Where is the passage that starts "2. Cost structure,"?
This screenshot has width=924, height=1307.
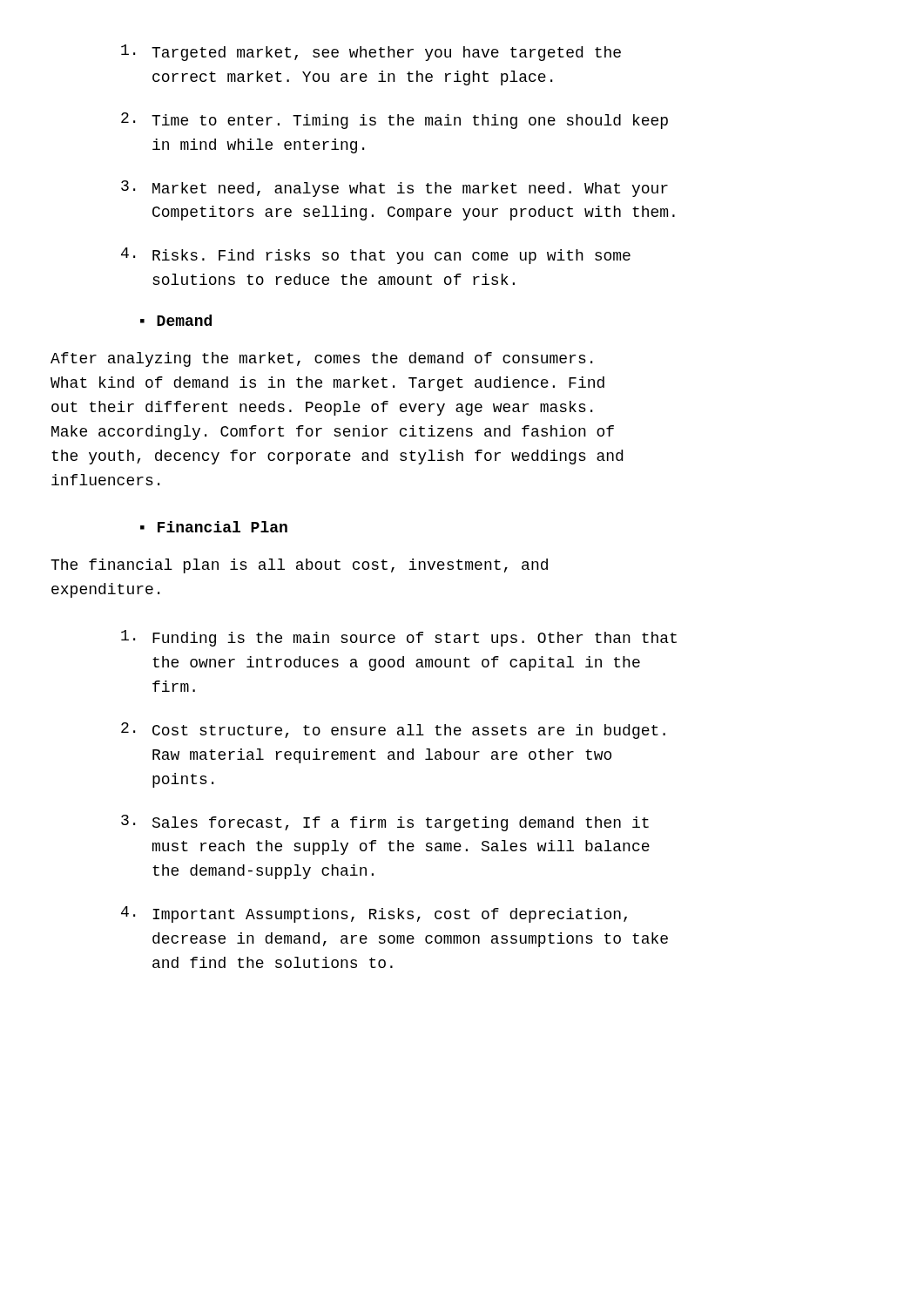pyautogui.click(x=395, y=756)
